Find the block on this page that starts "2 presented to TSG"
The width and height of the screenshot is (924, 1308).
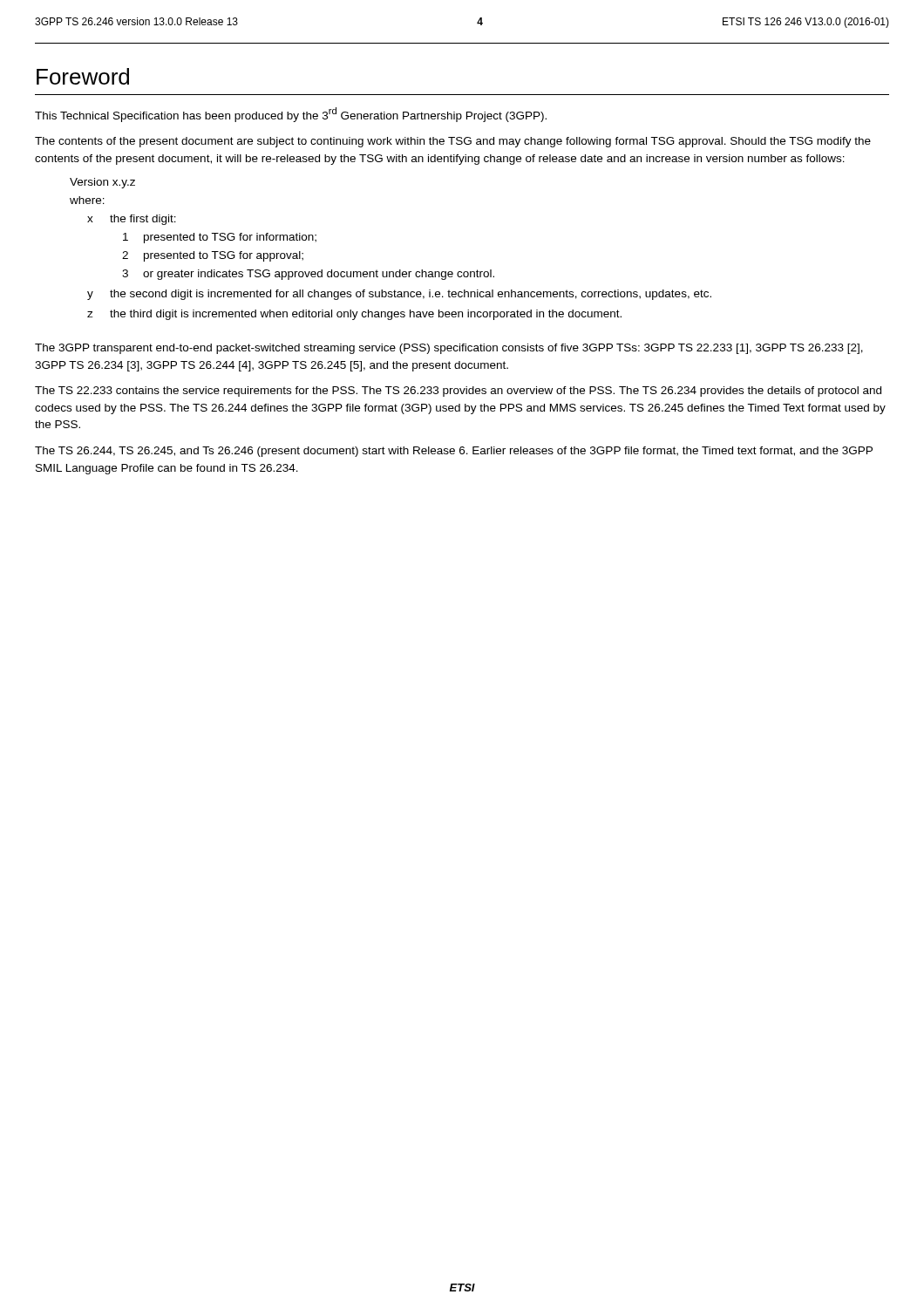pyautogui.click(x=213, y=256)
